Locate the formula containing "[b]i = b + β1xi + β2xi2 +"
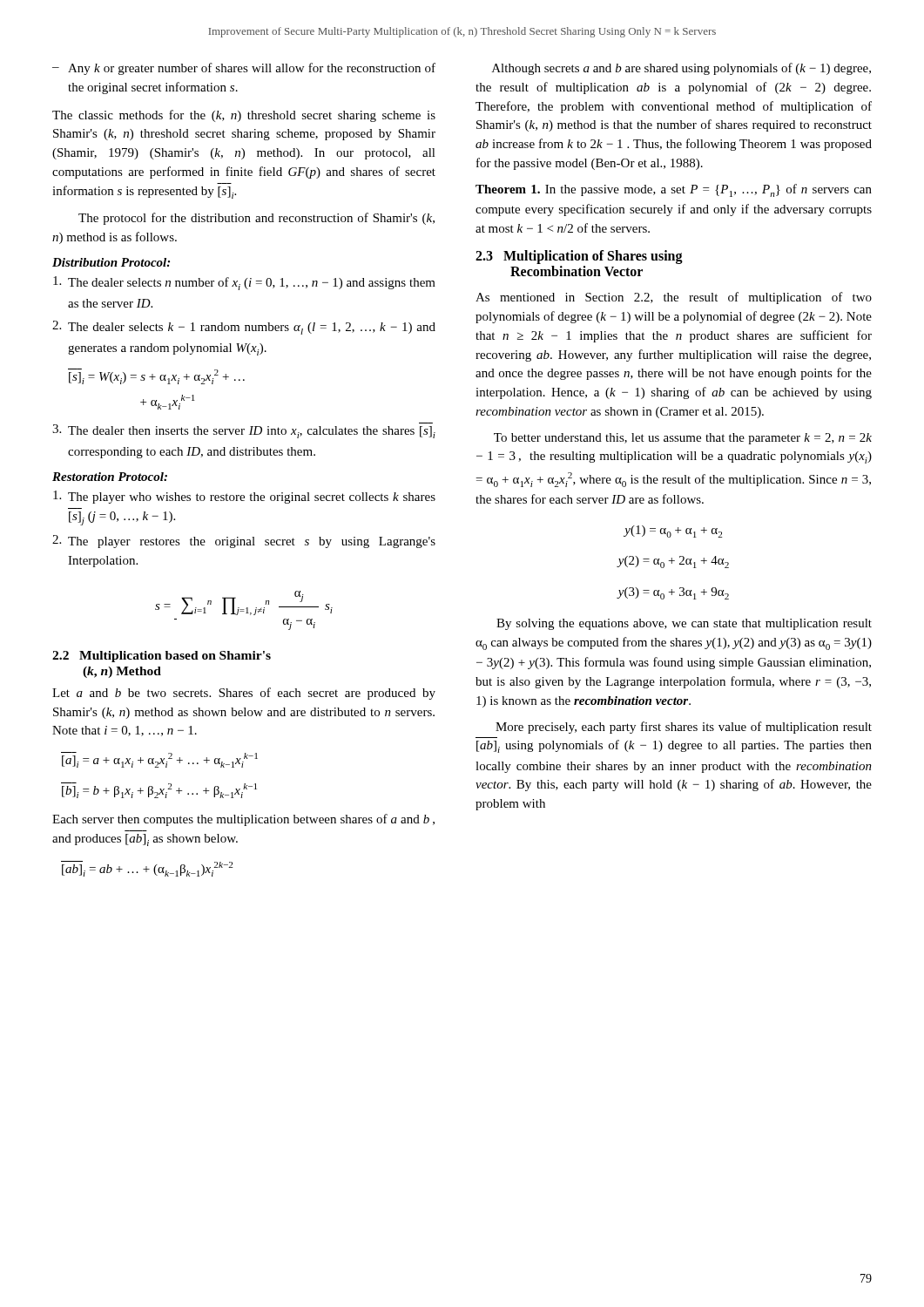The image size is (924, 1307). pos(159,791)
